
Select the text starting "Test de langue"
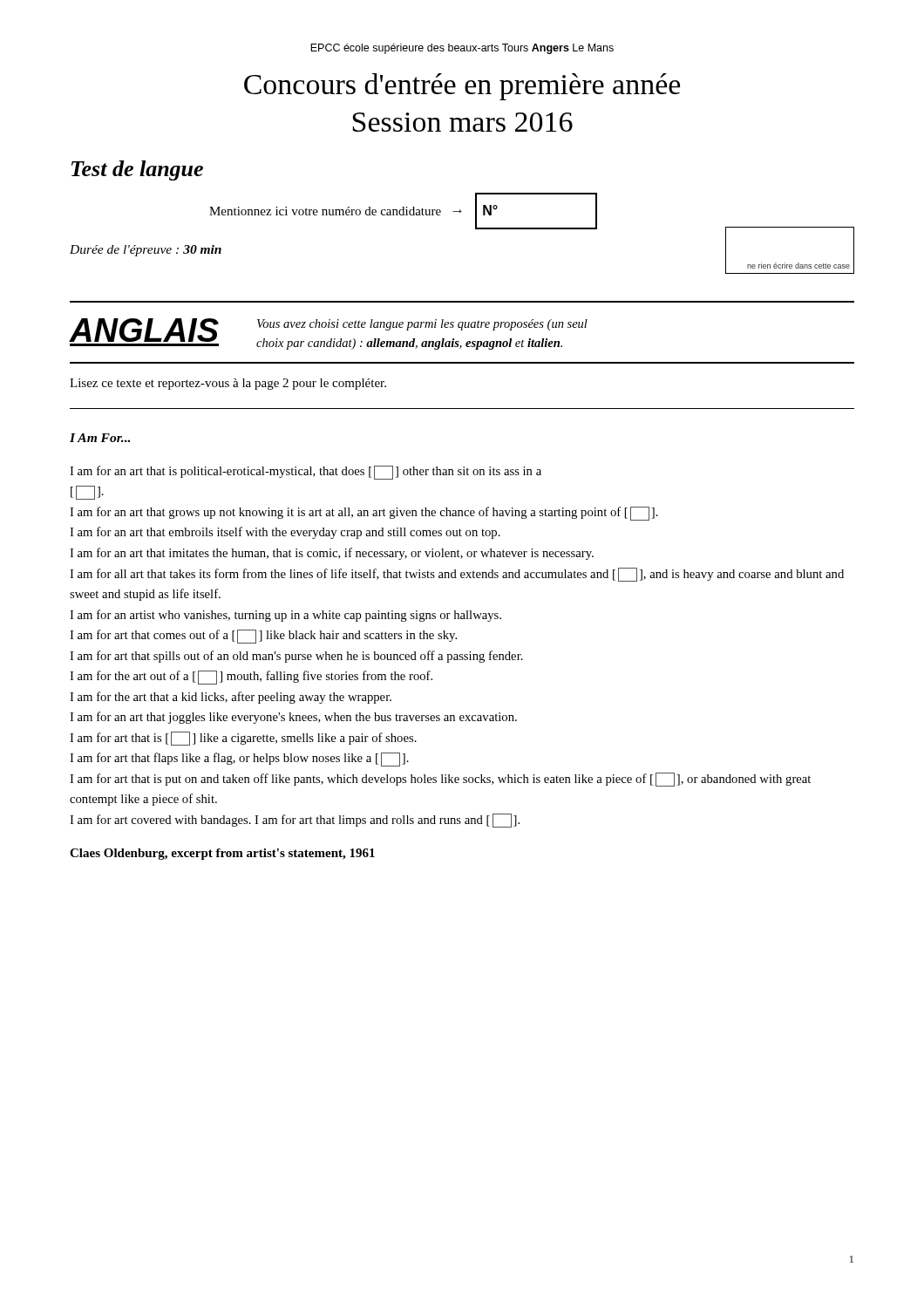(137, 169)
